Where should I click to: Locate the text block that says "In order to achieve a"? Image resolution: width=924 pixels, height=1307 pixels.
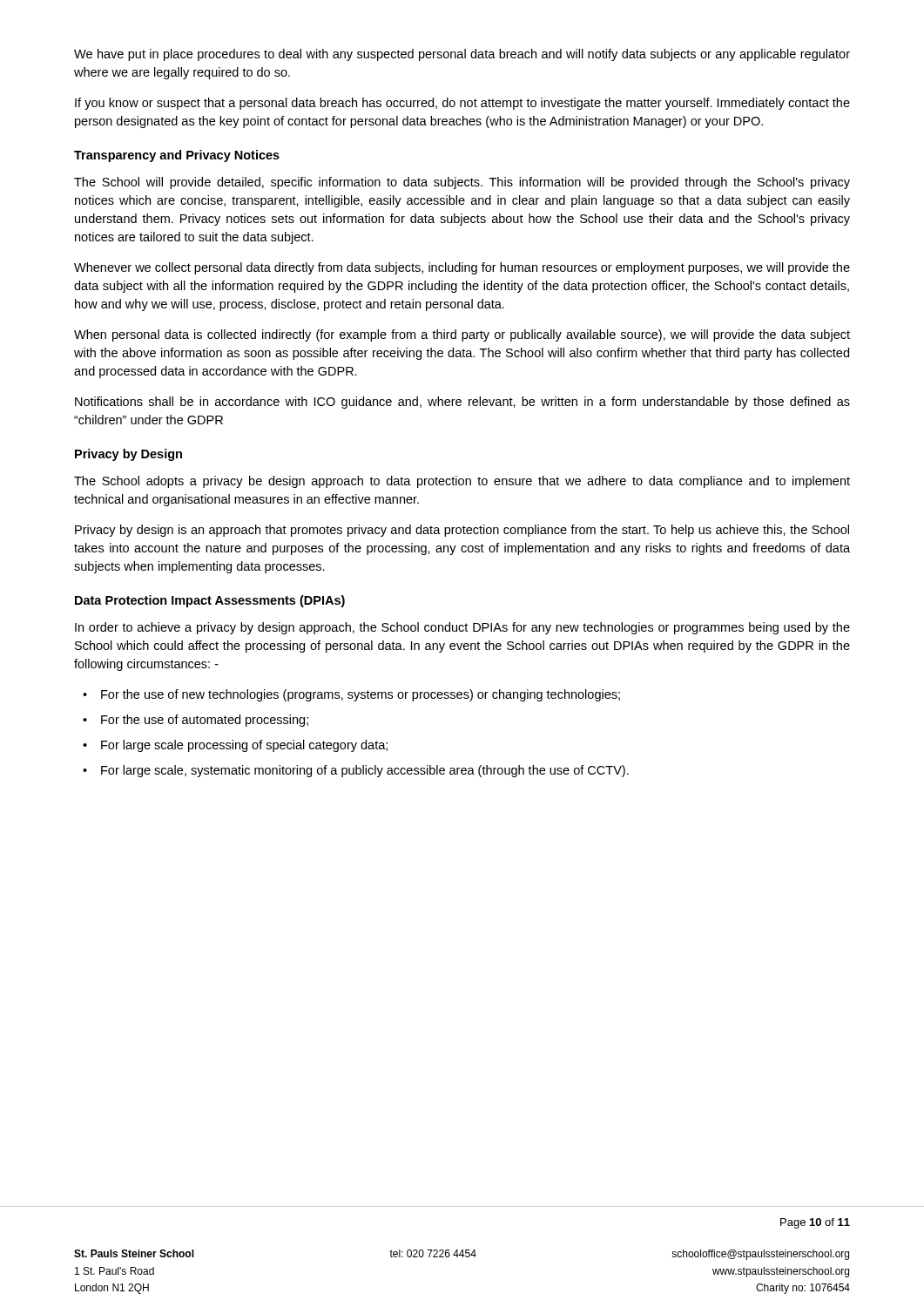click(462, 646)
